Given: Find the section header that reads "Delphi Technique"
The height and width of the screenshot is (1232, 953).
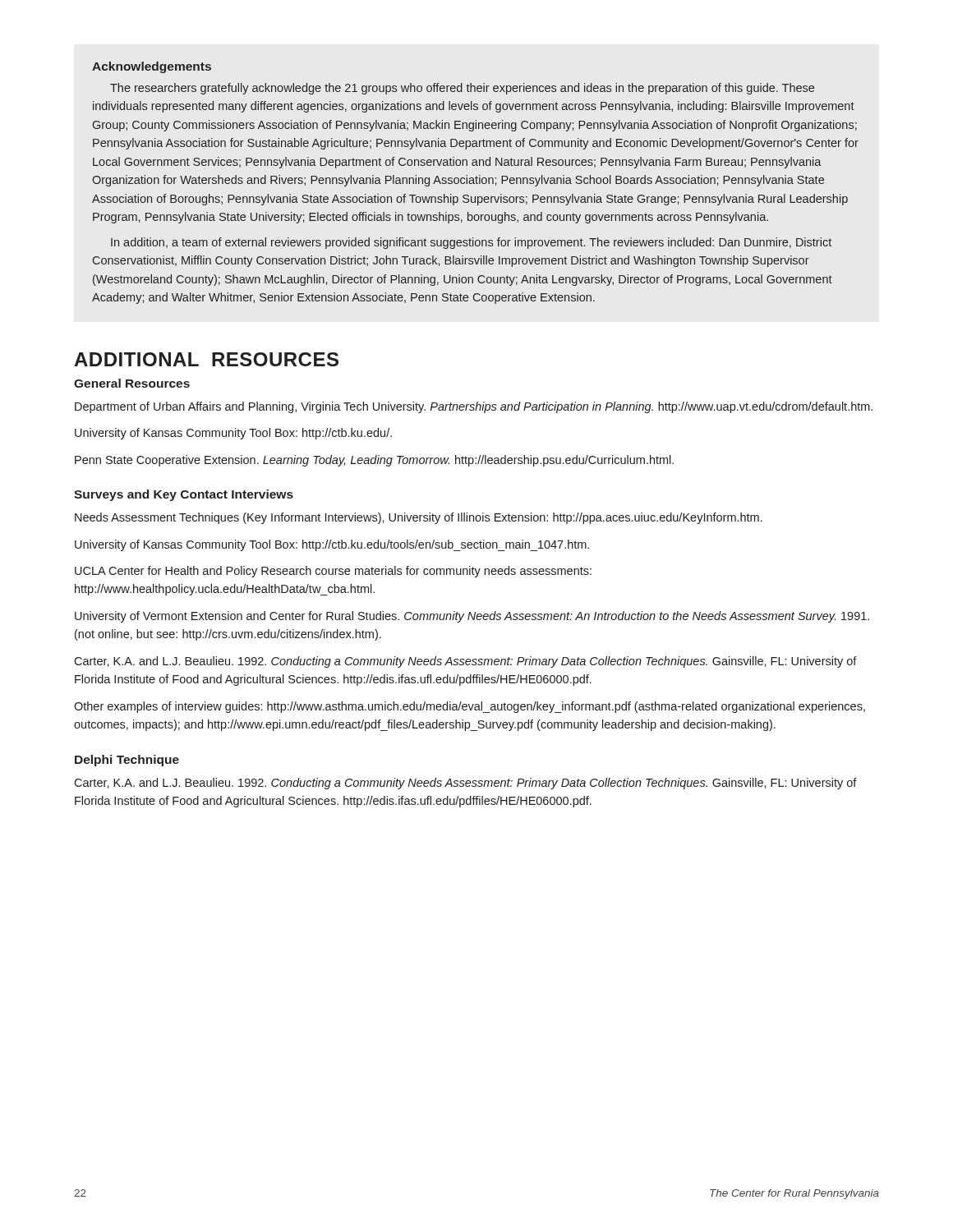Looking at the screenshot, I should point(127,759).
